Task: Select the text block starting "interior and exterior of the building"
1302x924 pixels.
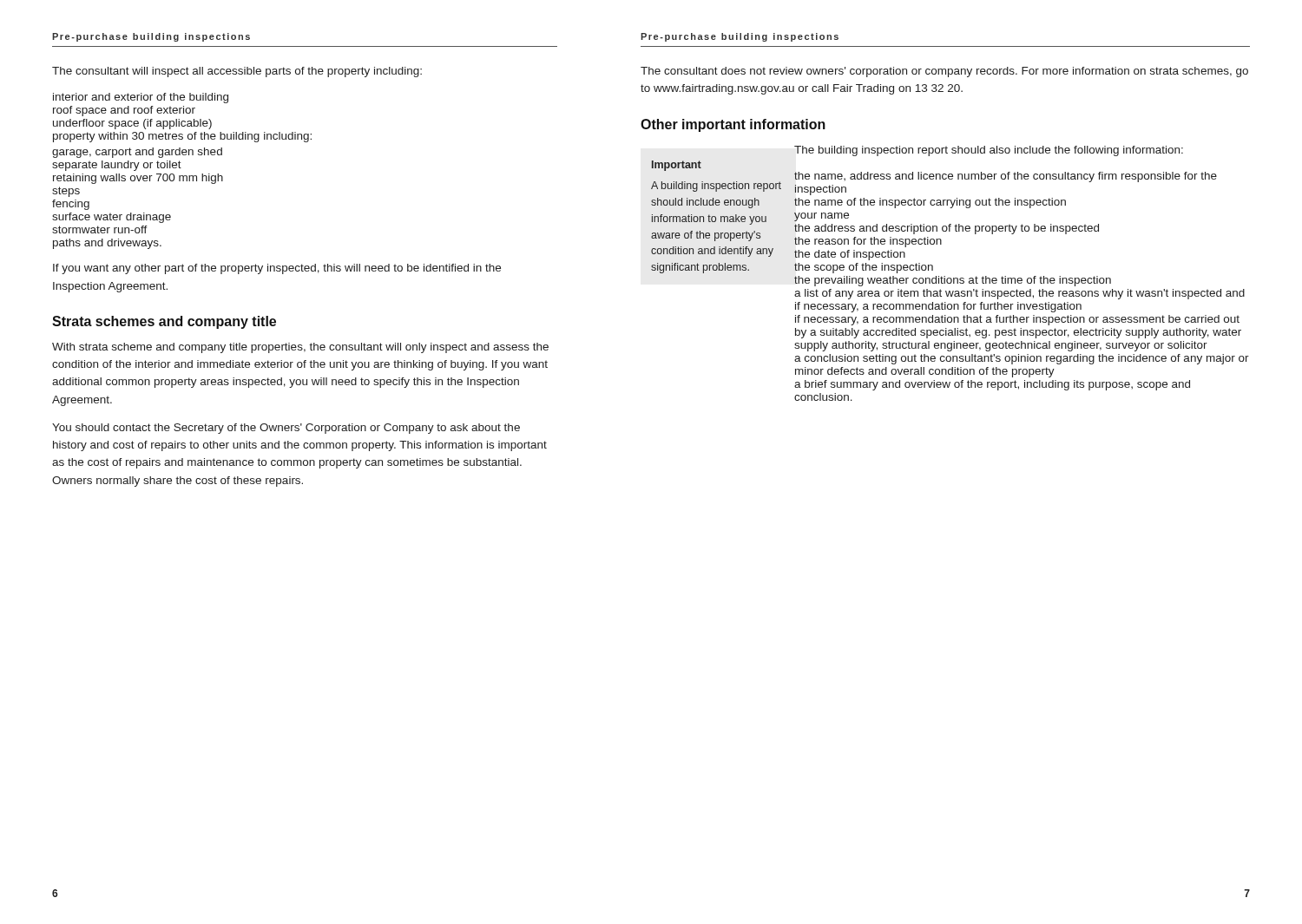Action: [141, 98]
